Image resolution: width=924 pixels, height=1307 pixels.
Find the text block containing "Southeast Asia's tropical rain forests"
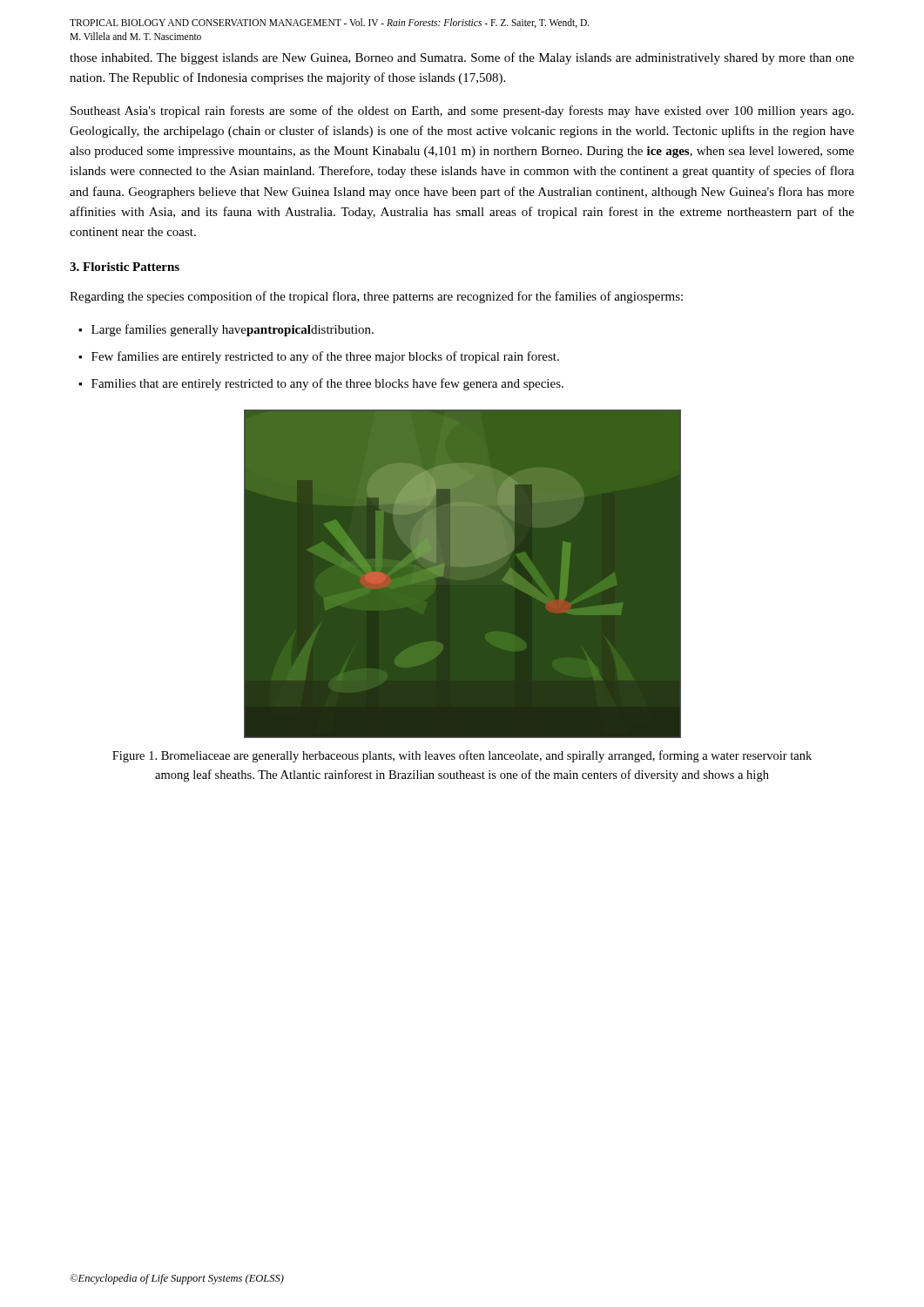[x=462, y=171]
